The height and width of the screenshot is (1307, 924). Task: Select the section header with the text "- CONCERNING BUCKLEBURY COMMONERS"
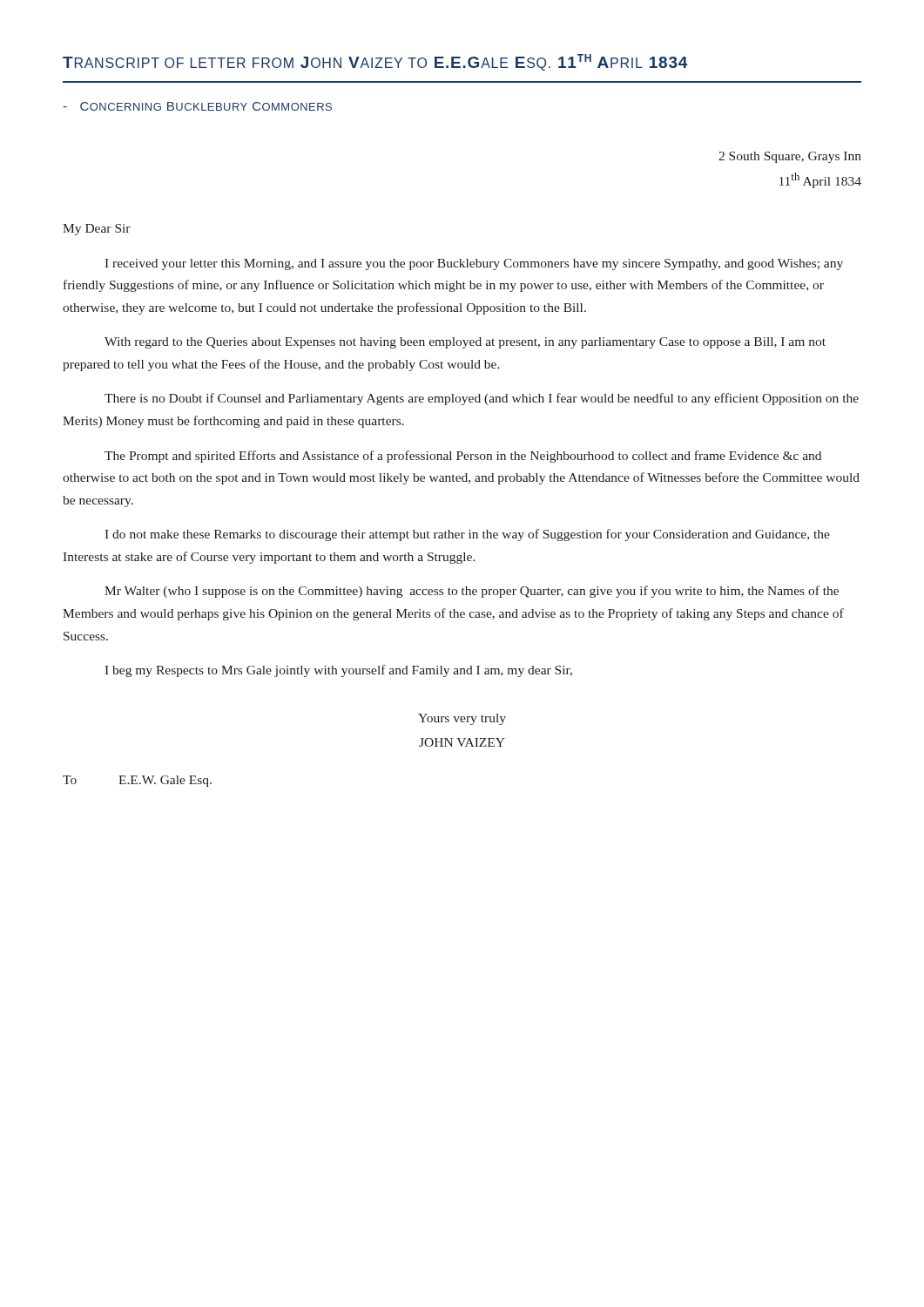[x=198, y=106]
